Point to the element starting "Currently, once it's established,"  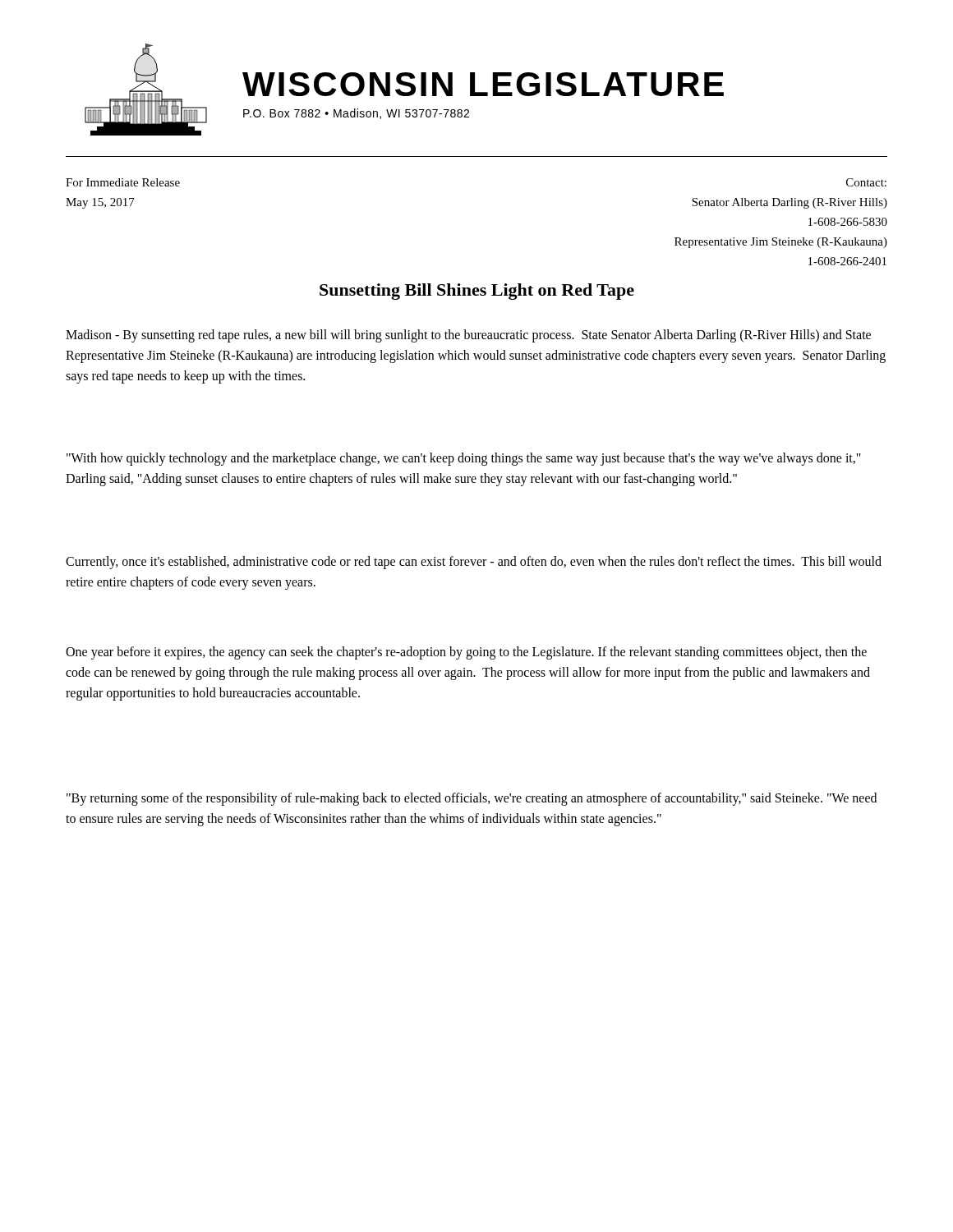click(x=474, y=572)
